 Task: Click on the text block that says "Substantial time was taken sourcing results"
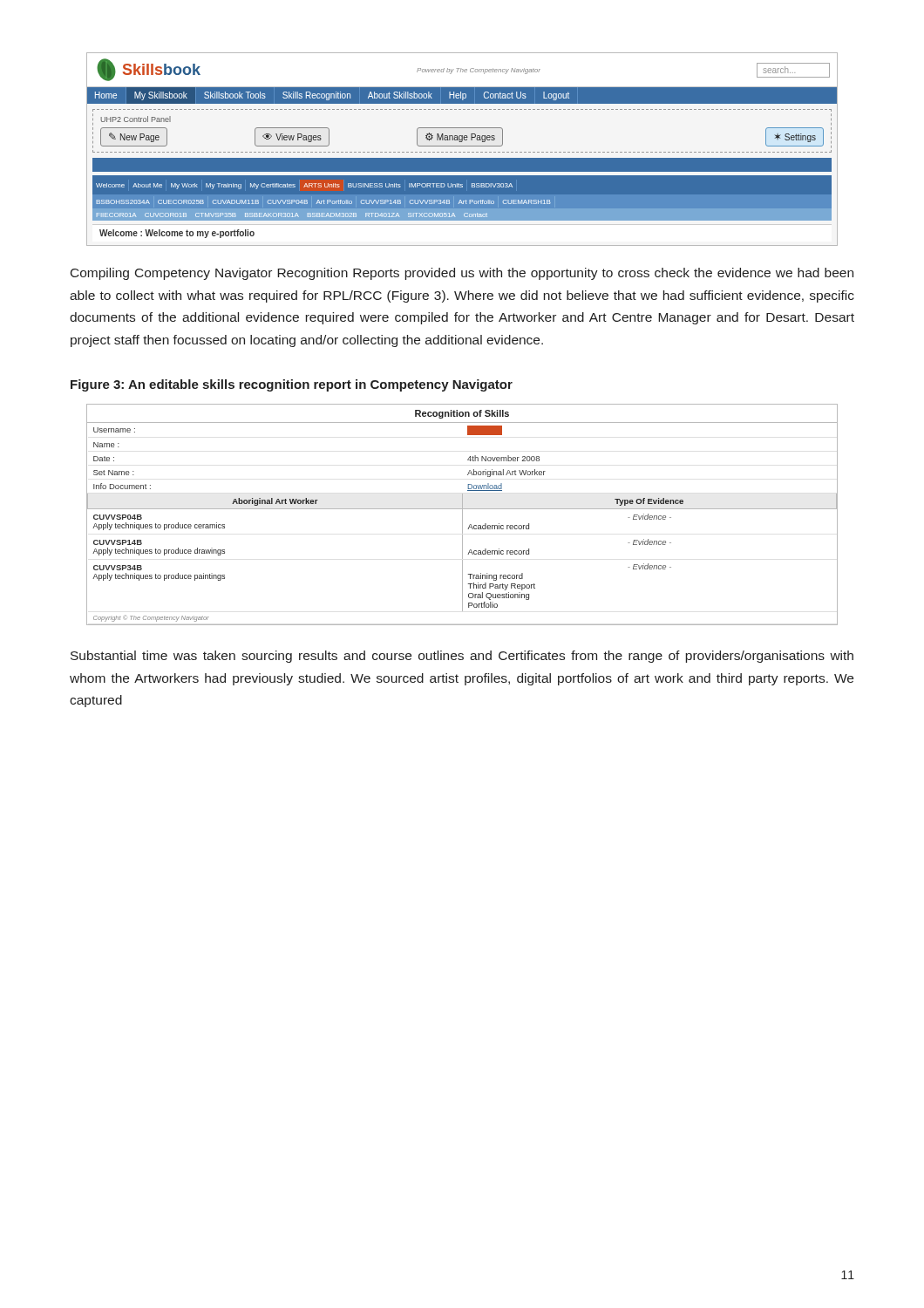(462, 678)
